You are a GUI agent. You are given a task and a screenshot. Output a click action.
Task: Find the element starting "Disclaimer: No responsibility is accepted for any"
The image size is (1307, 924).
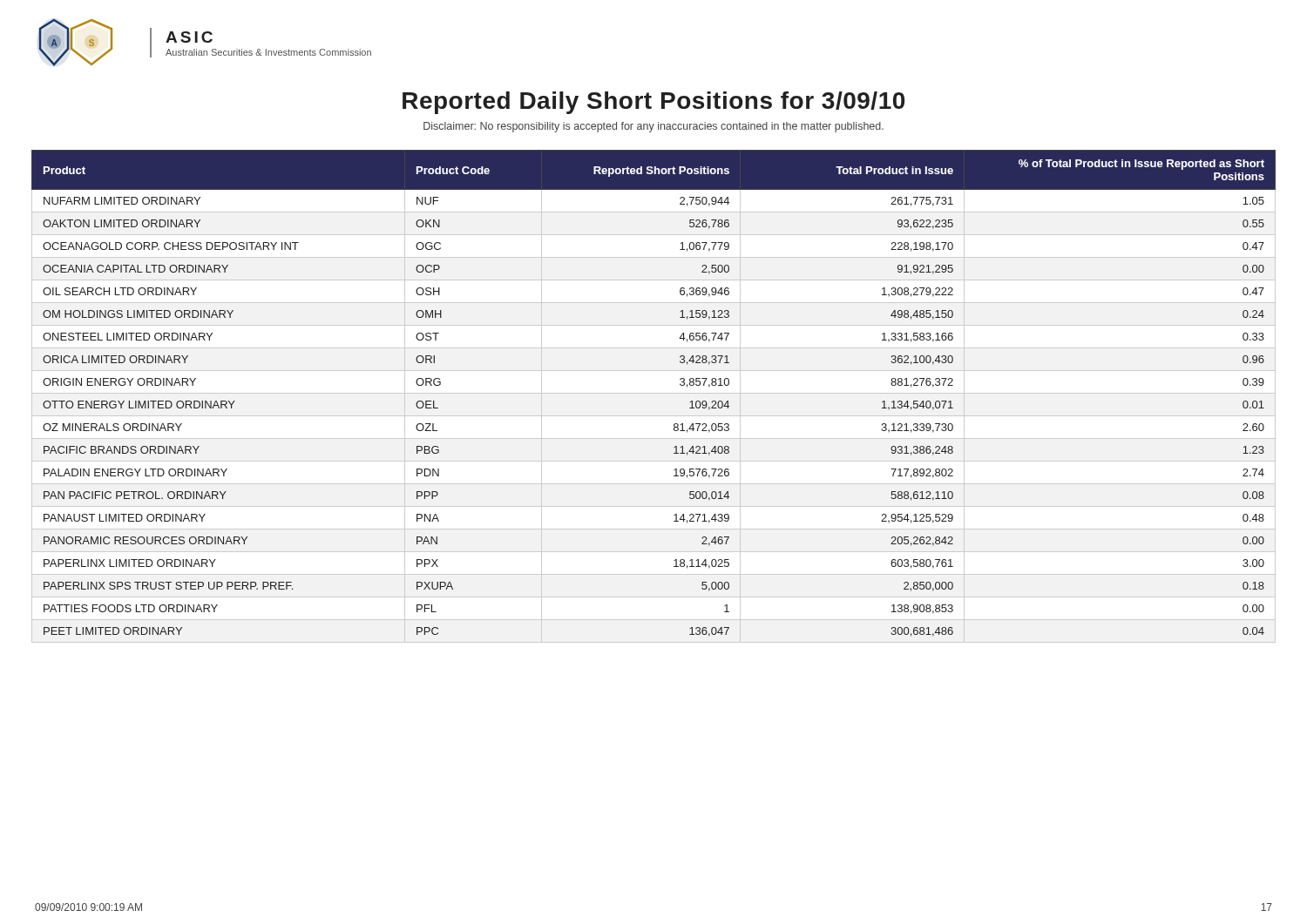click(x=654, y=126)
